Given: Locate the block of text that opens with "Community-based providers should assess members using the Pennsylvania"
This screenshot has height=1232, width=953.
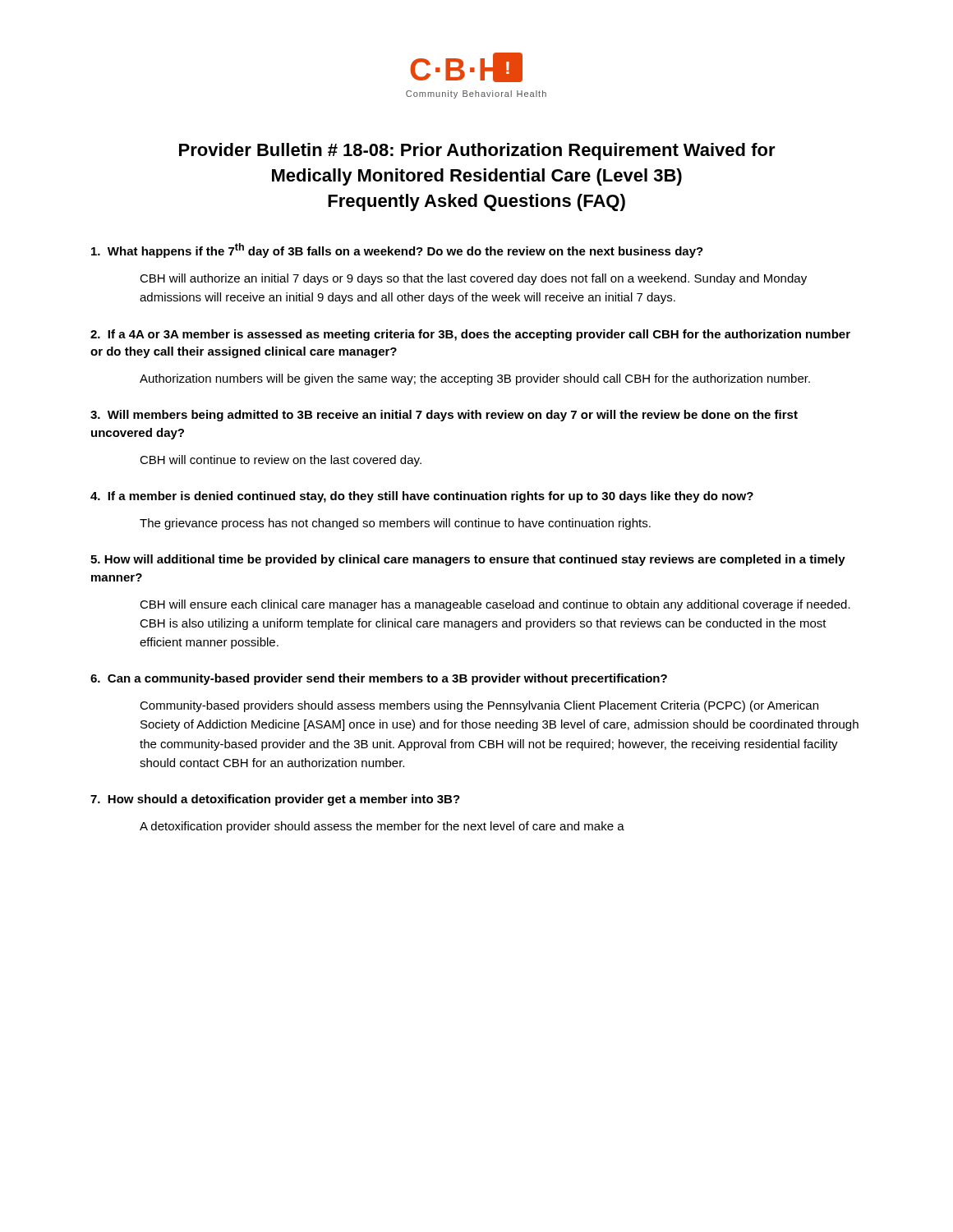Looking at the screenshot, I should (x=499, y=734).
